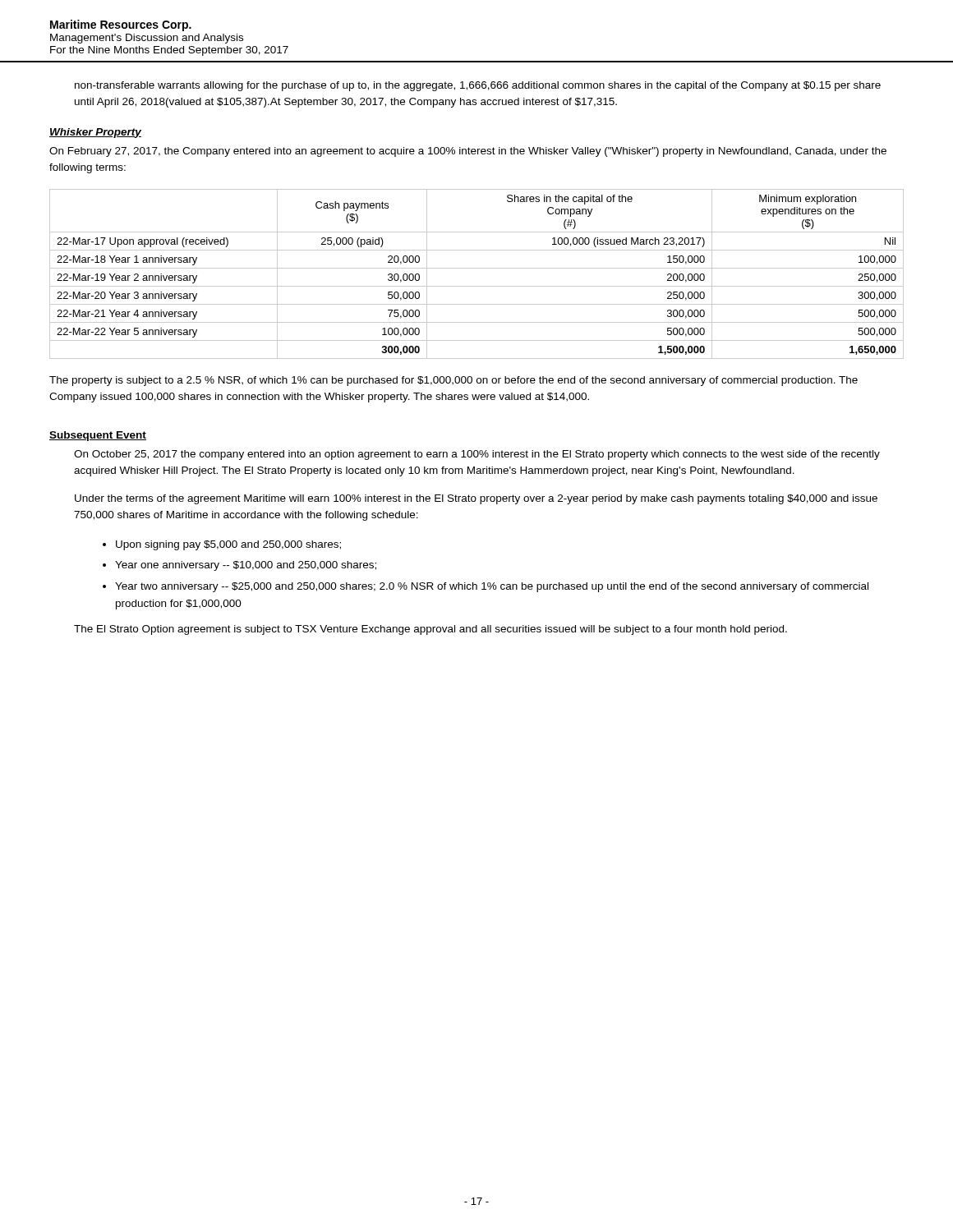The image size is (953, 1232).
Task: Click on the block starting "On February 27, 2017, the Company"
Action: [x=468, y=159]
